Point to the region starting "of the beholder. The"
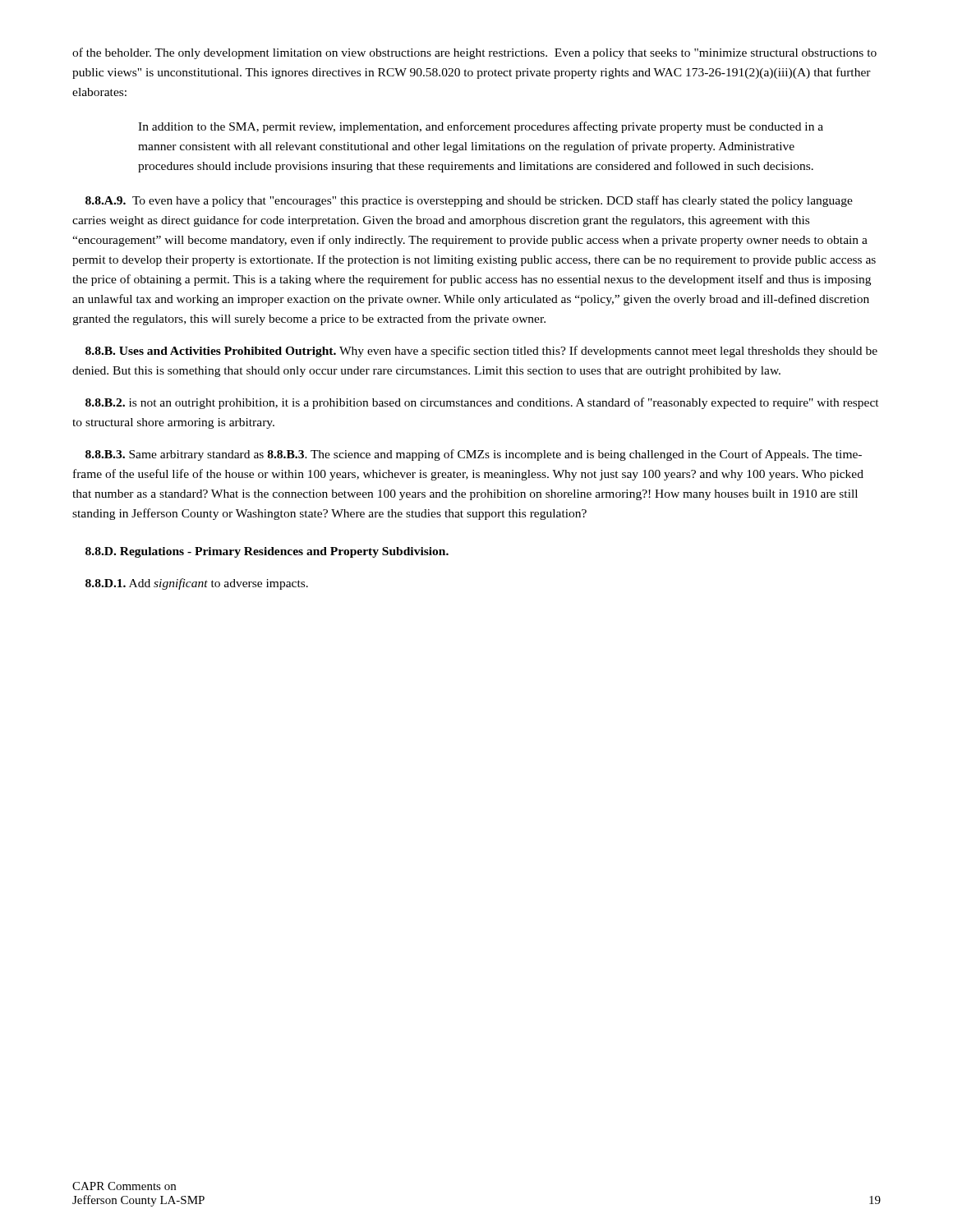The height and width of the screenshot is (1232, 953). tap(475, 72)
